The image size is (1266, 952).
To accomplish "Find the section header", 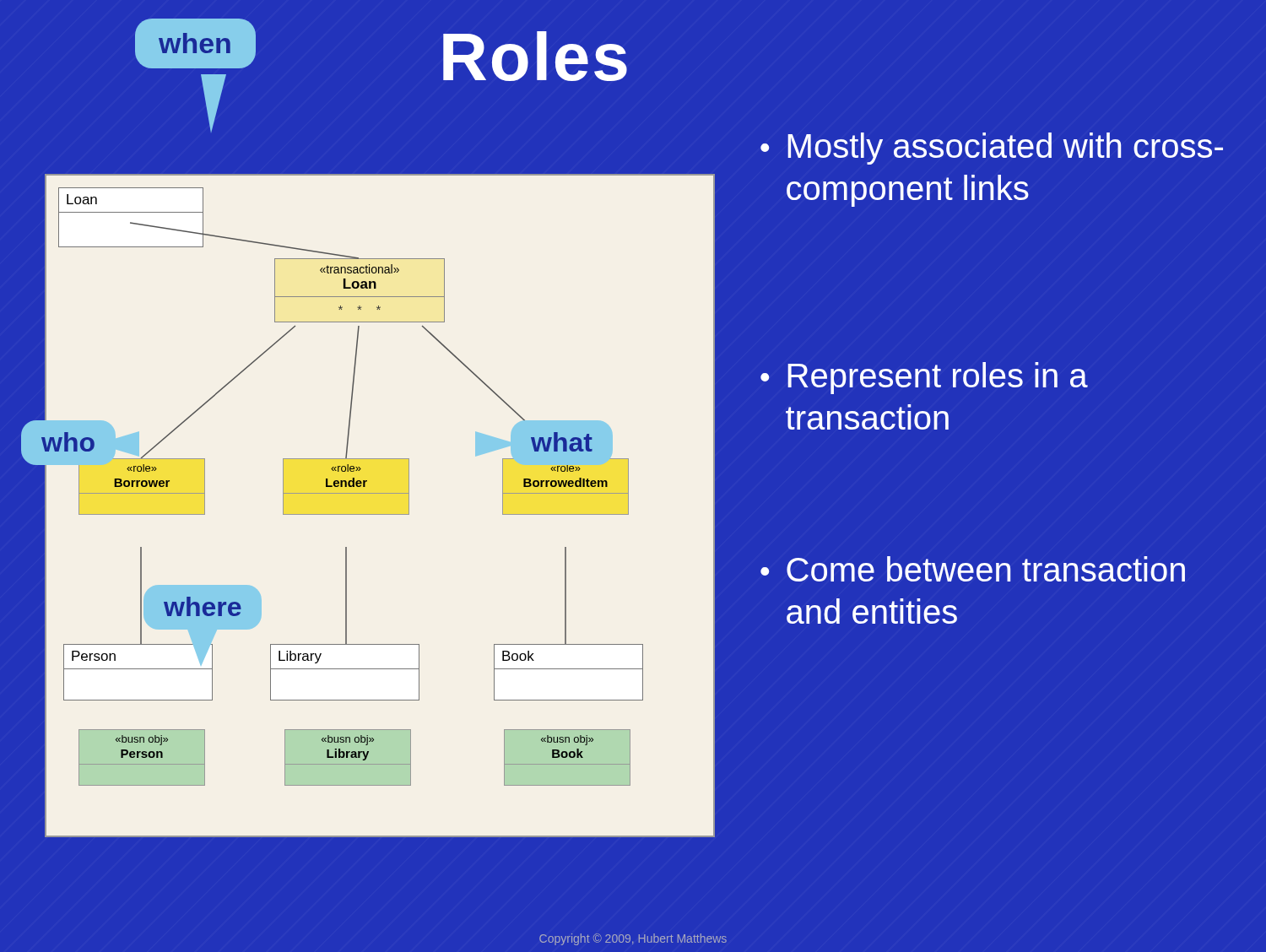I will pos(195,43).
